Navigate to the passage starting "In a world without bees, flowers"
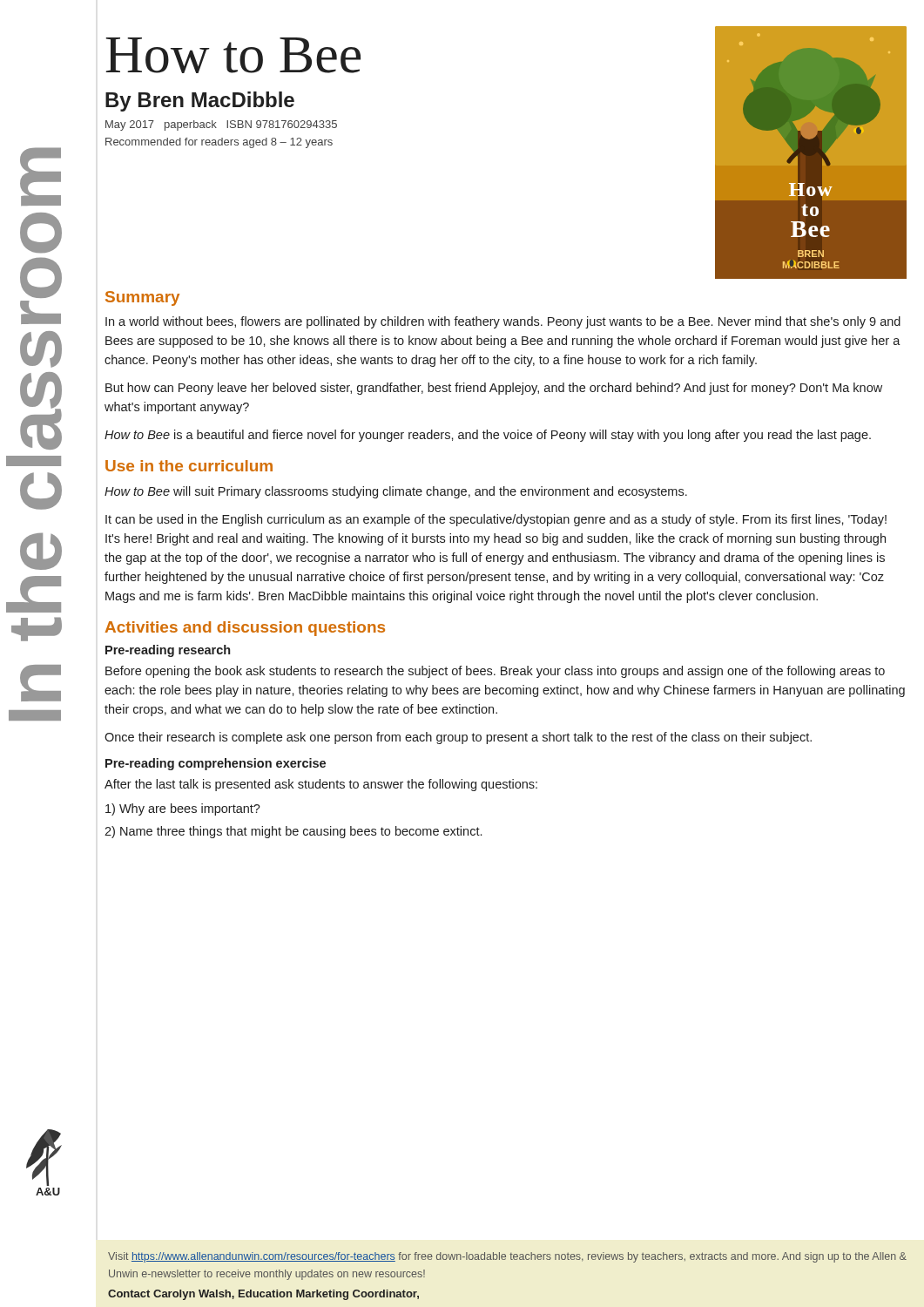Viewport: 924px width, 1307px height. tap(503, 341)
